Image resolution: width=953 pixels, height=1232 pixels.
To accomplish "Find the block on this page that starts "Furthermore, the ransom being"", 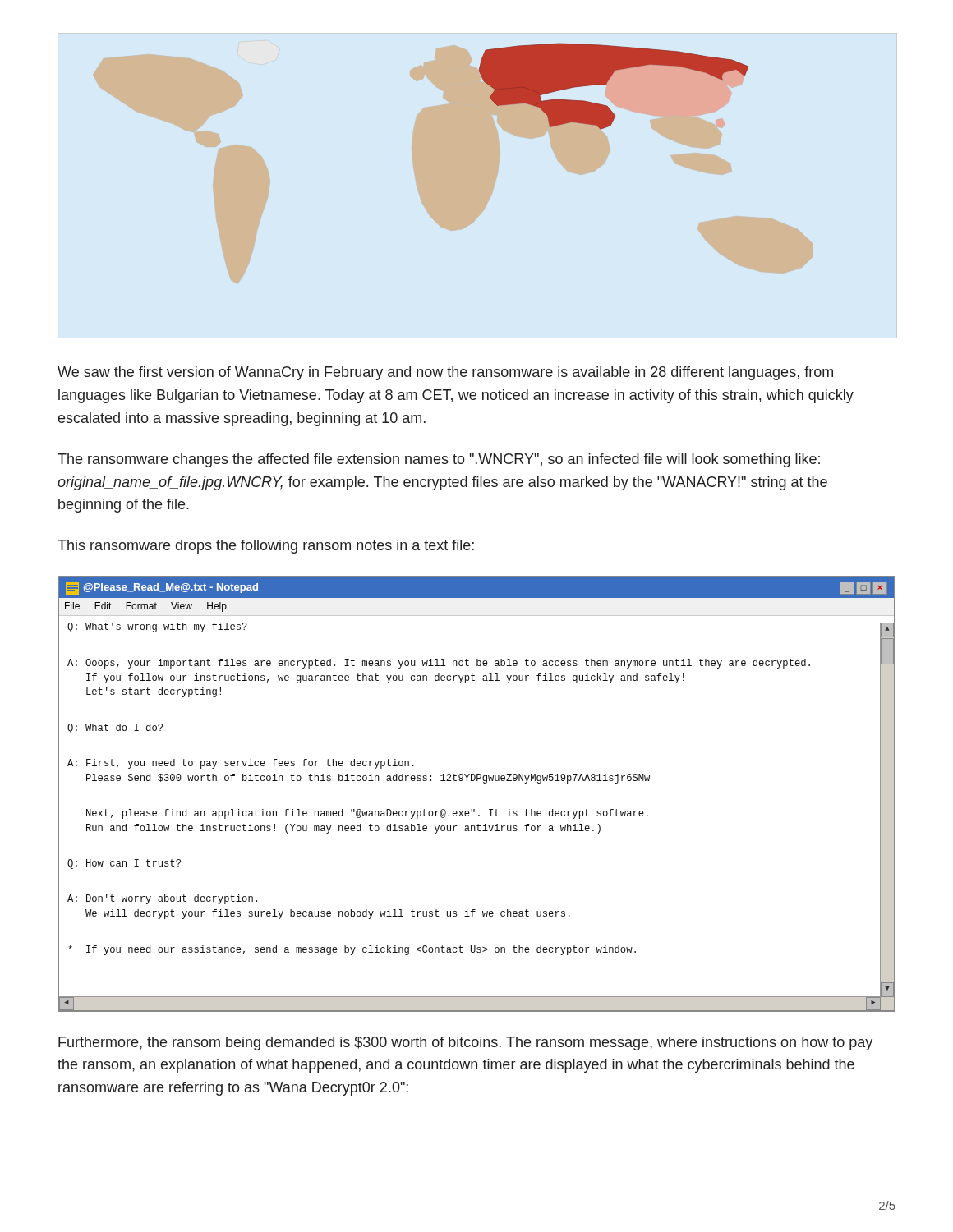I will pos(465,1065).
